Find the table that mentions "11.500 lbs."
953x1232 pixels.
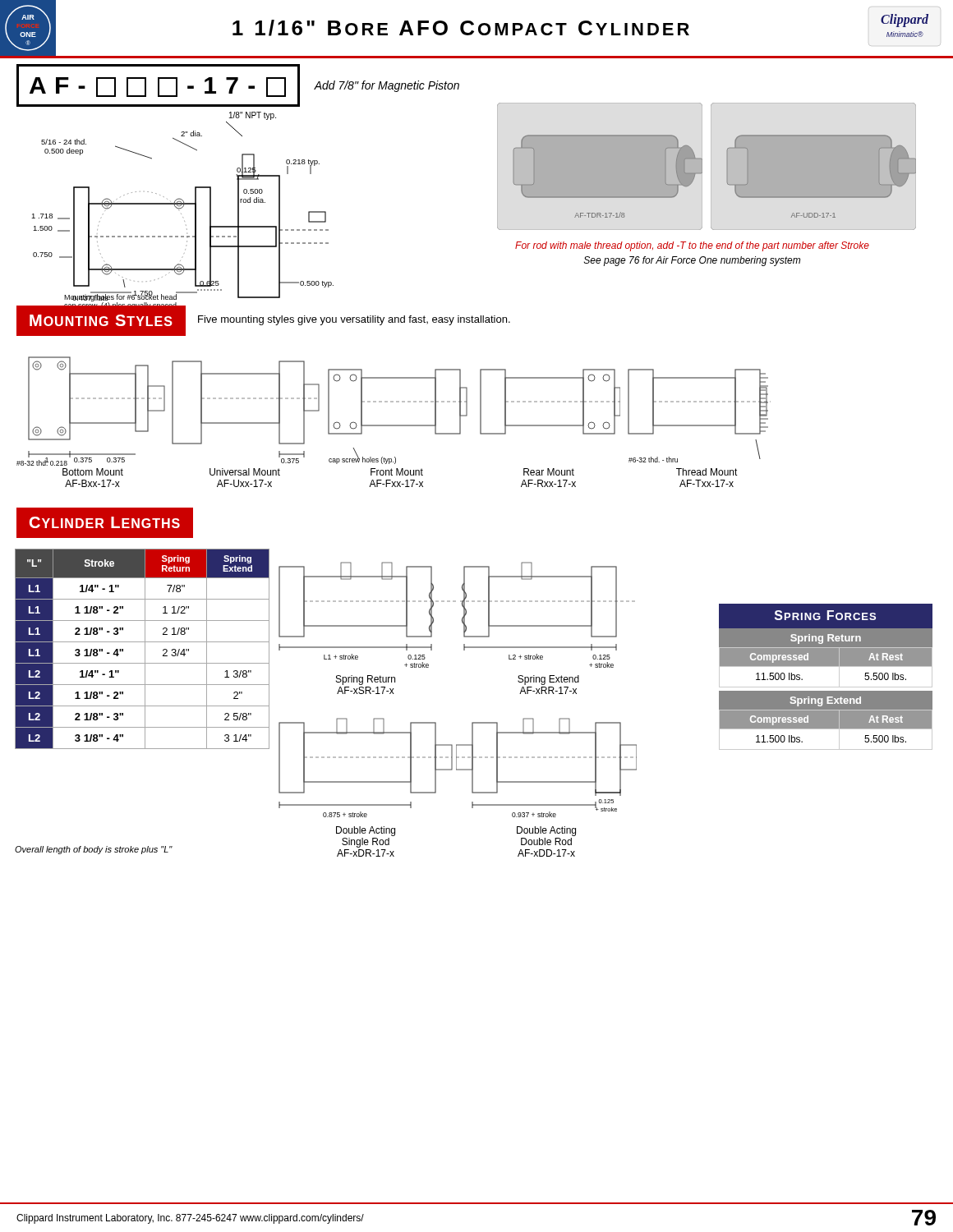tap(826, 677)
